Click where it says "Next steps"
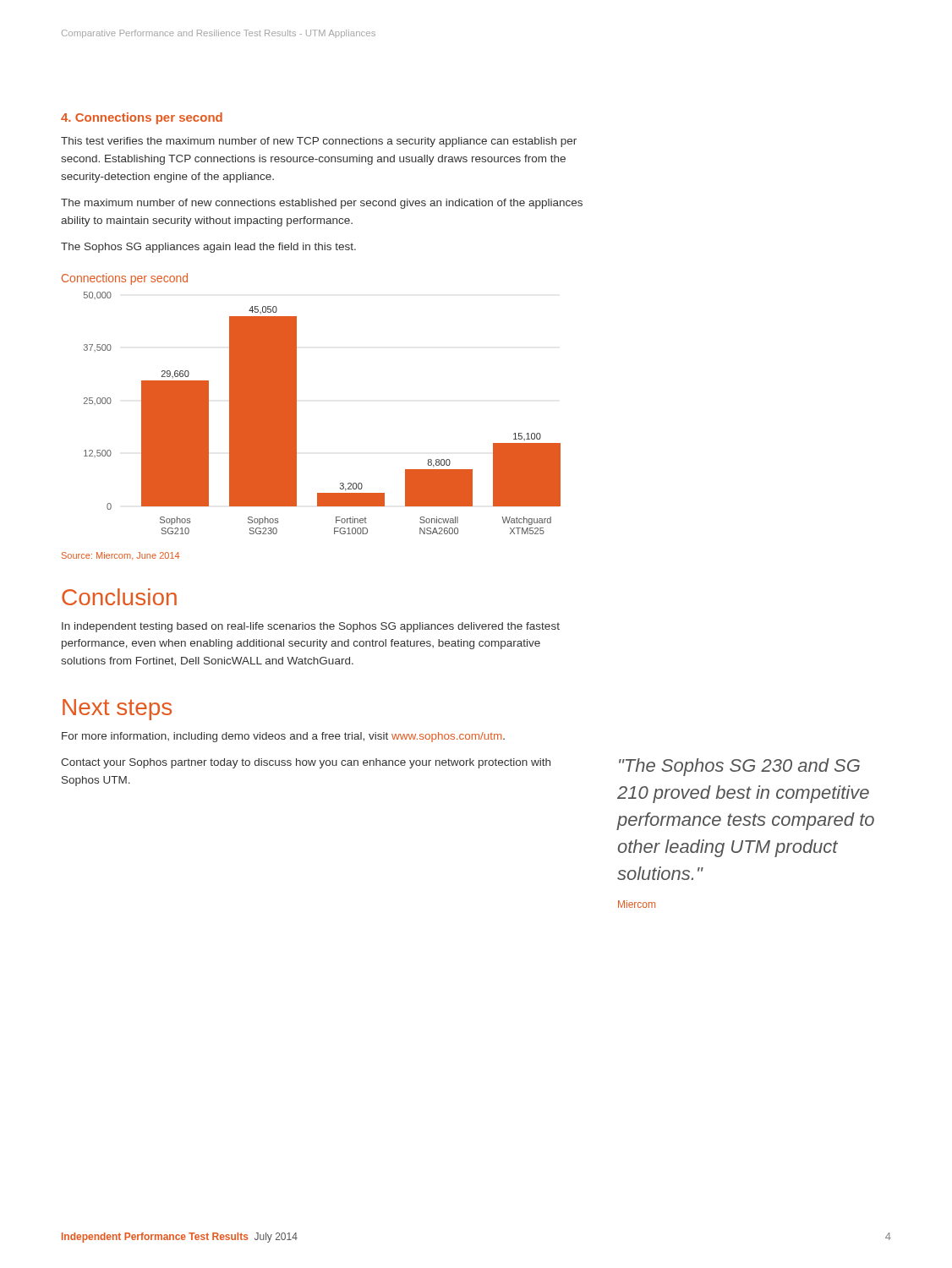The image size is (952, 1268). coord(117,707)
